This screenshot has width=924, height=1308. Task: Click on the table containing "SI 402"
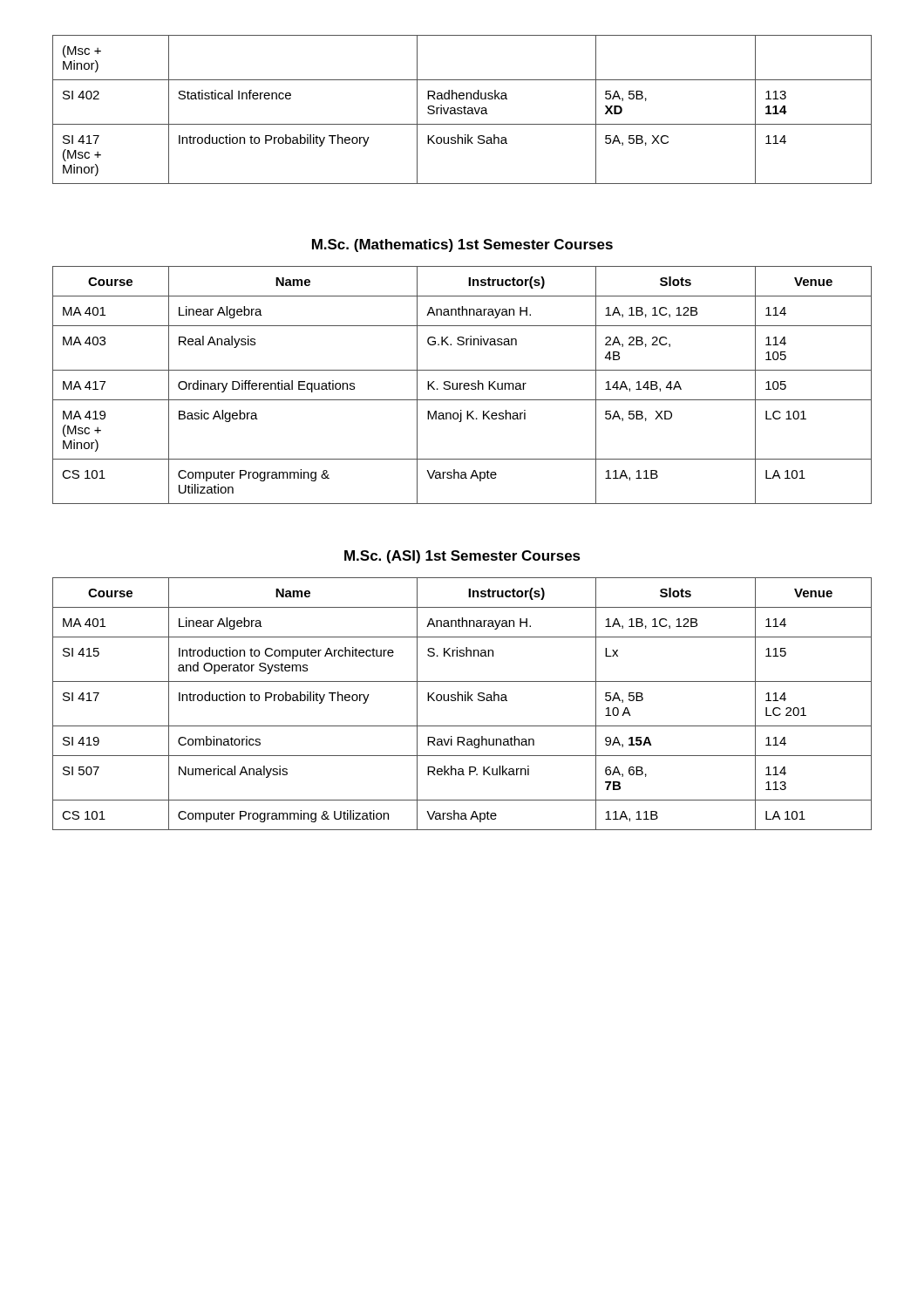pos(462,109)
